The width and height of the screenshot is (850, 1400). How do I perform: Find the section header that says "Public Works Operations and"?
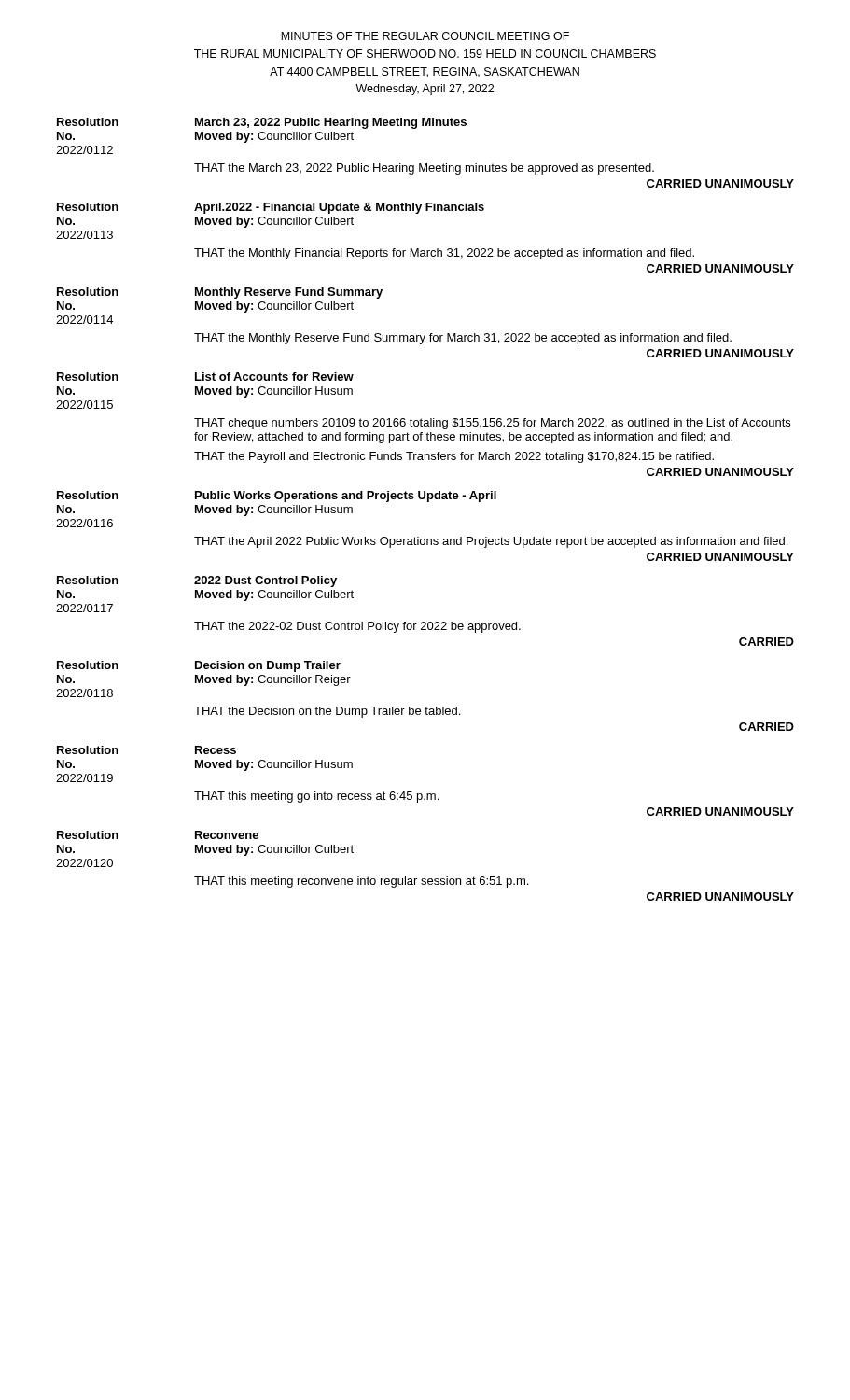coord(494,502)
